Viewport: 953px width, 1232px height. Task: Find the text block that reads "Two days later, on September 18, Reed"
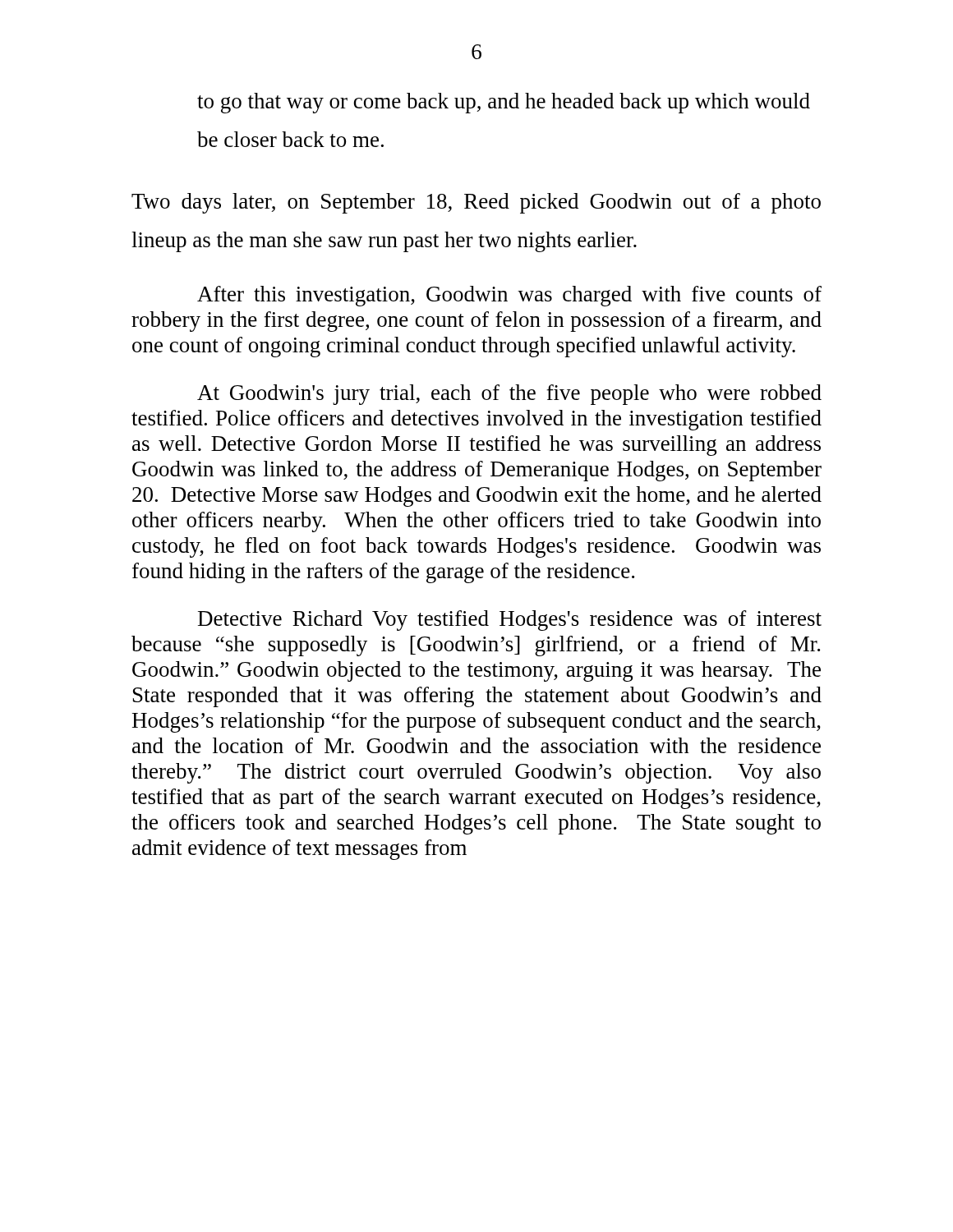tap(476, 220)
